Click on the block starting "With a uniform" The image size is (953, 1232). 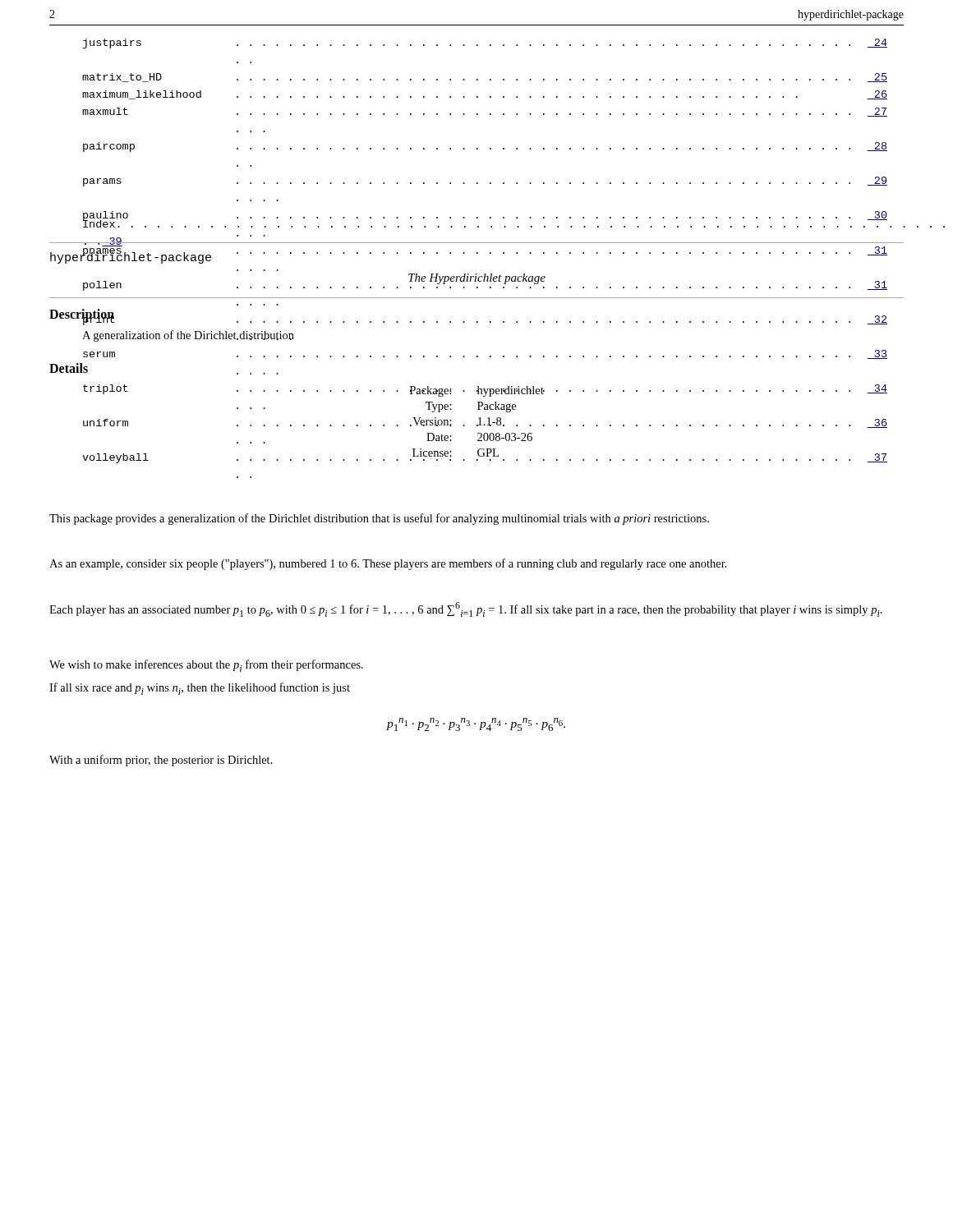click(x=161, y=760)
